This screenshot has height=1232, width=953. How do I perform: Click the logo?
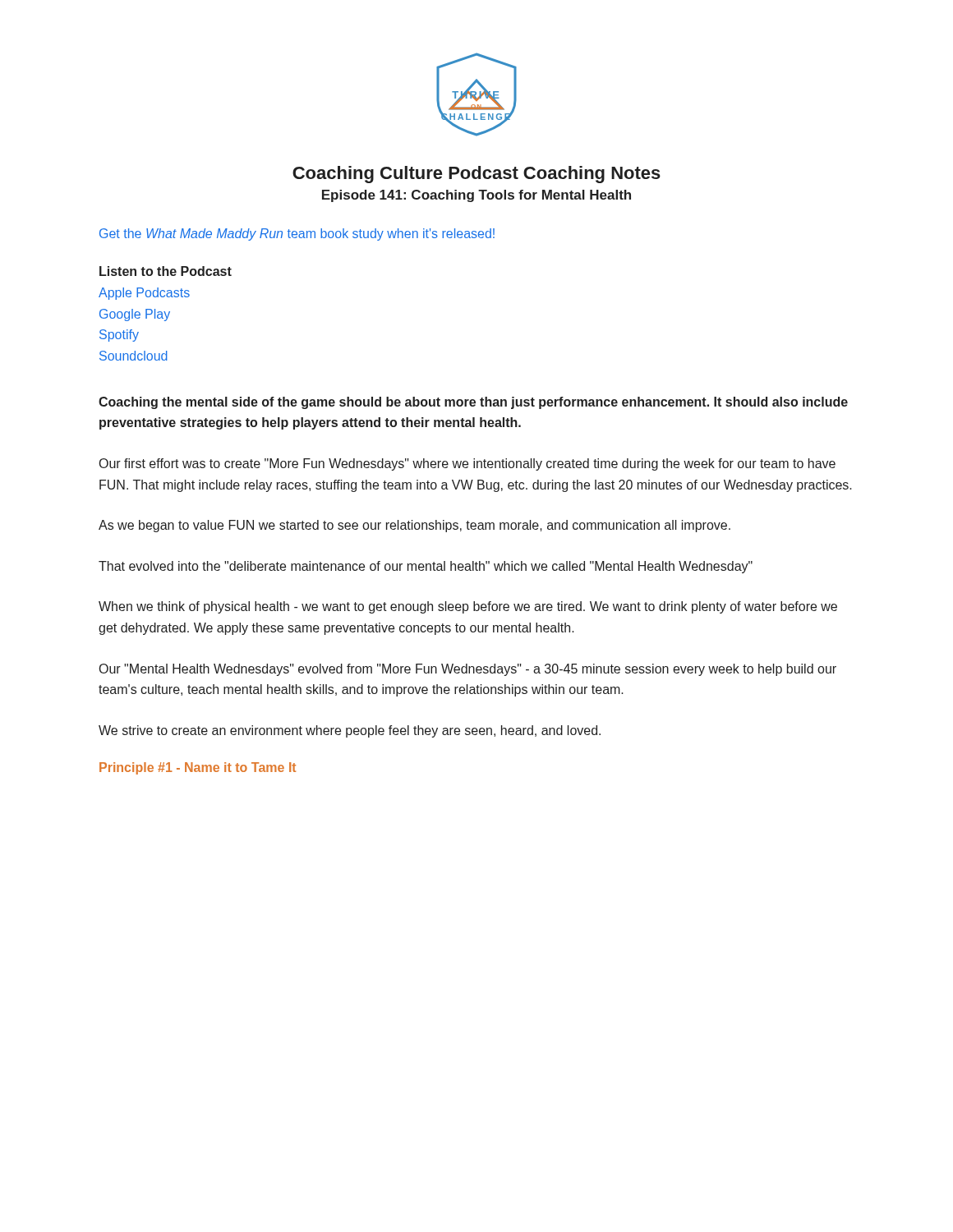click(476, 96)
